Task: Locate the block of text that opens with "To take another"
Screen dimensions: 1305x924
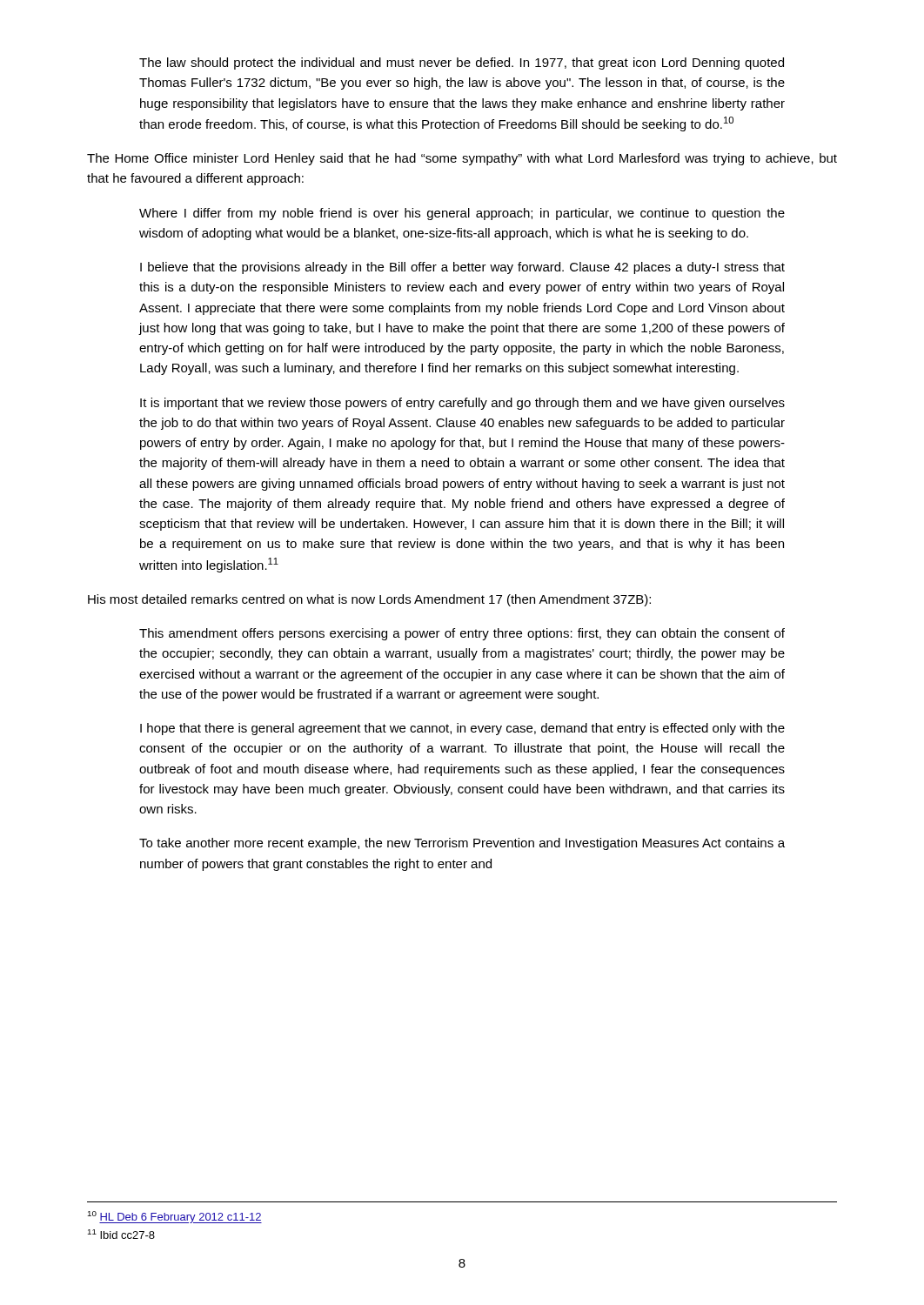Action: tap(462, 853)
